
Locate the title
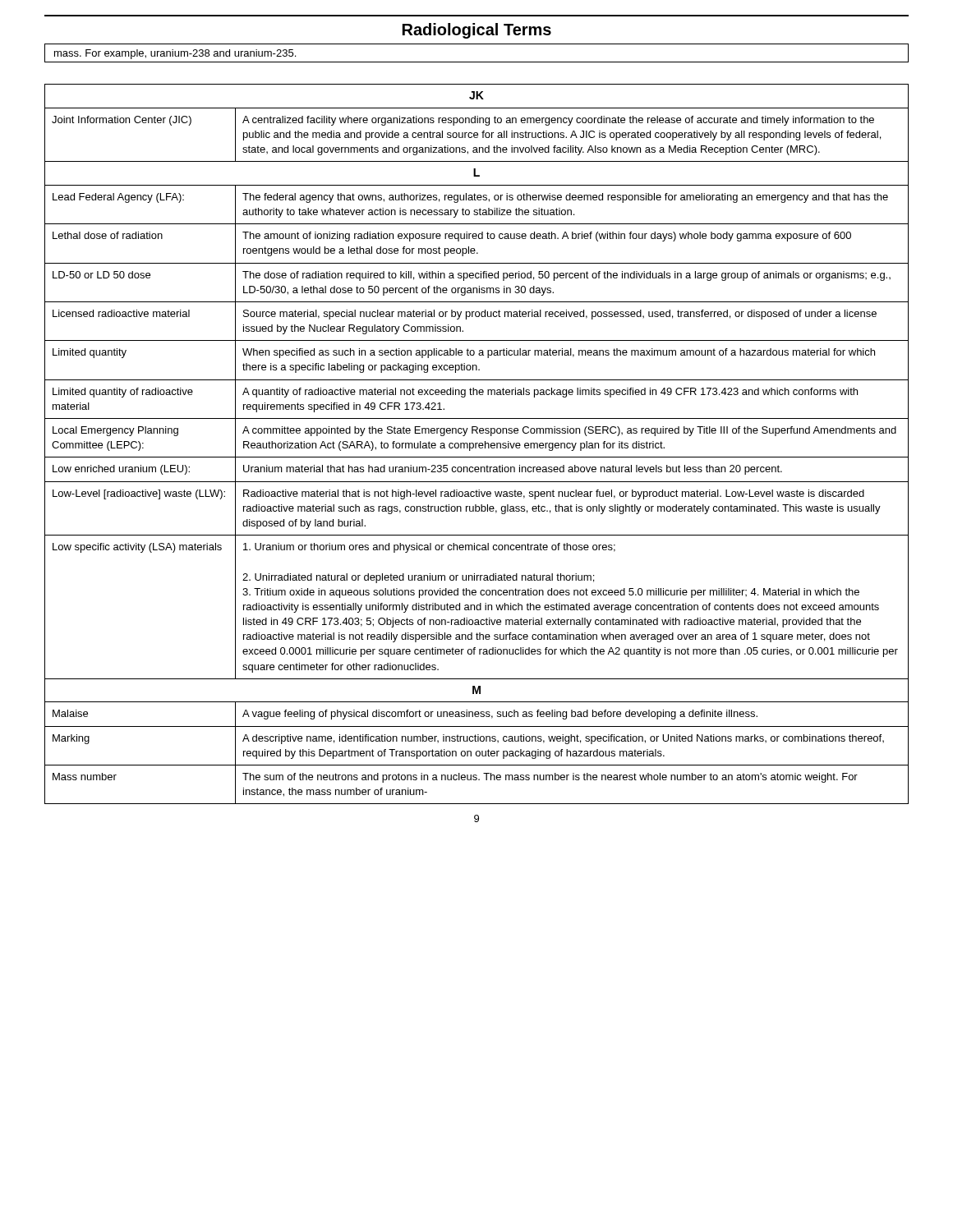tap(476, 30)
